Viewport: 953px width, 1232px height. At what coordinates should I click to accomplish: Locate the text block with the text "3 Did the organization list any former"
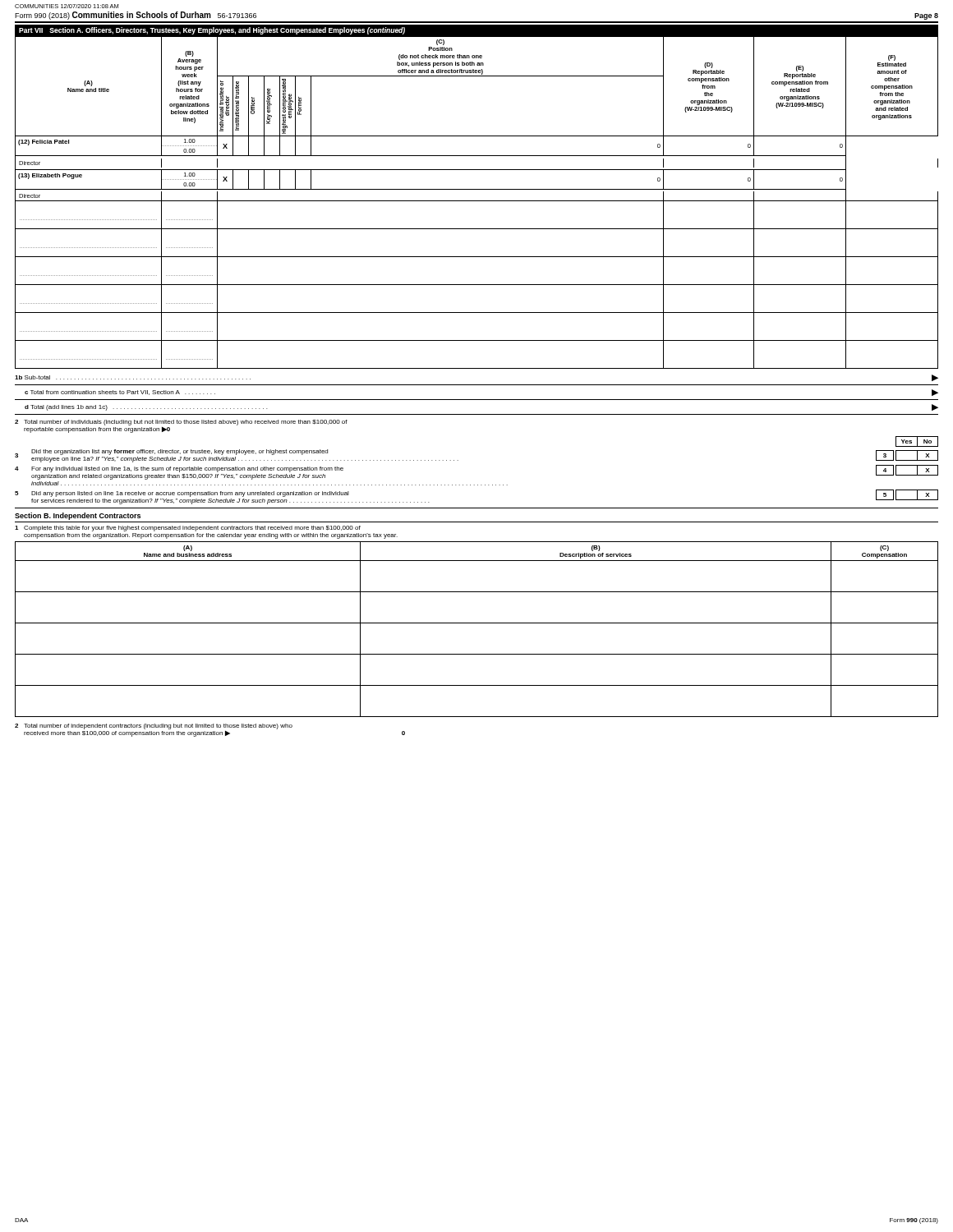(x=165, y=458)
